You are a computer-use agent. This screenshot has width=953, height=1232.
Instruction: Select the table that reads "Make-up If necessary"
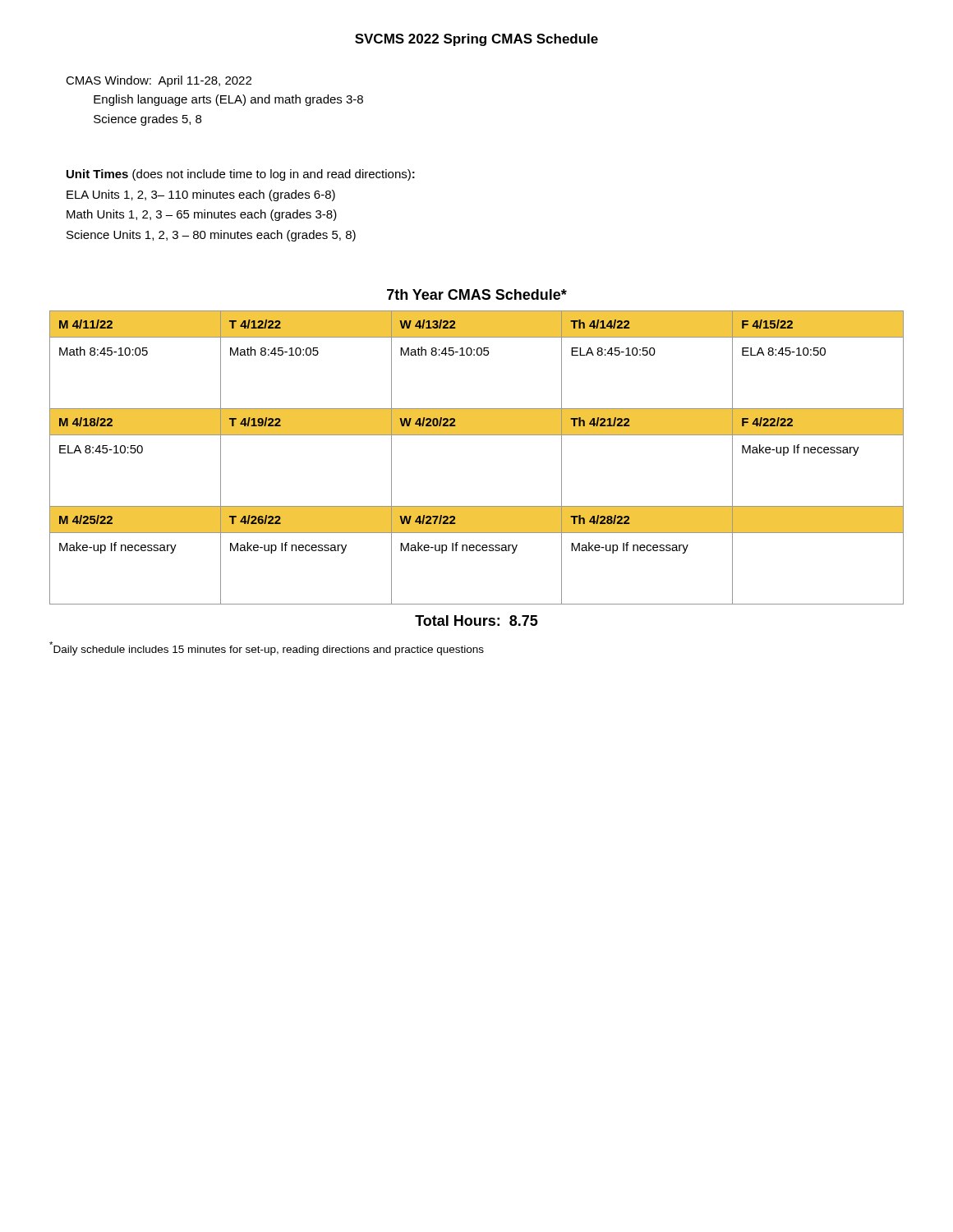point(476,472)
